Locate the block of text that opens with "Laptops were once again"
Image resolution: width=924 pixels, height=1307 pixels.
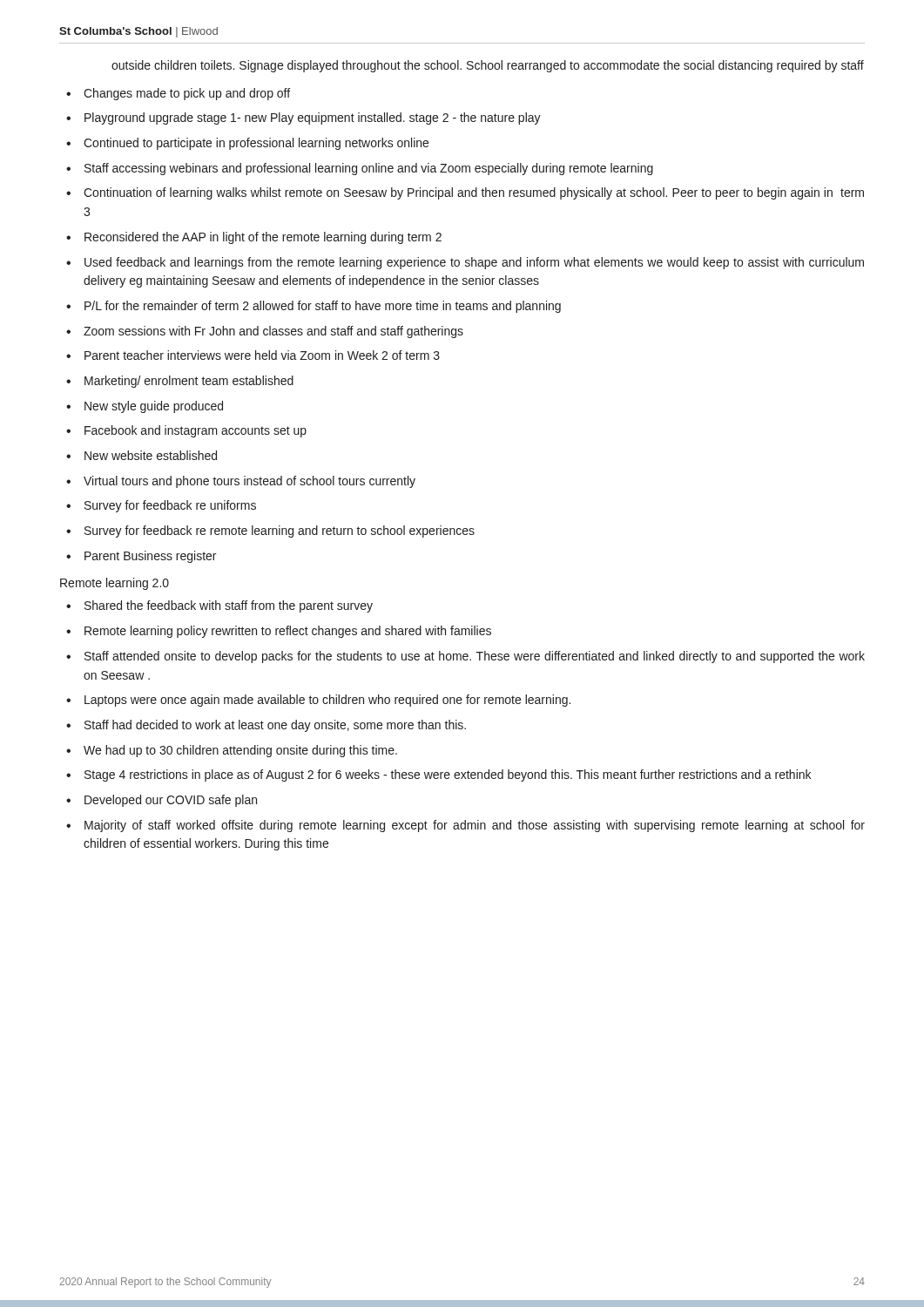[328, 700]
